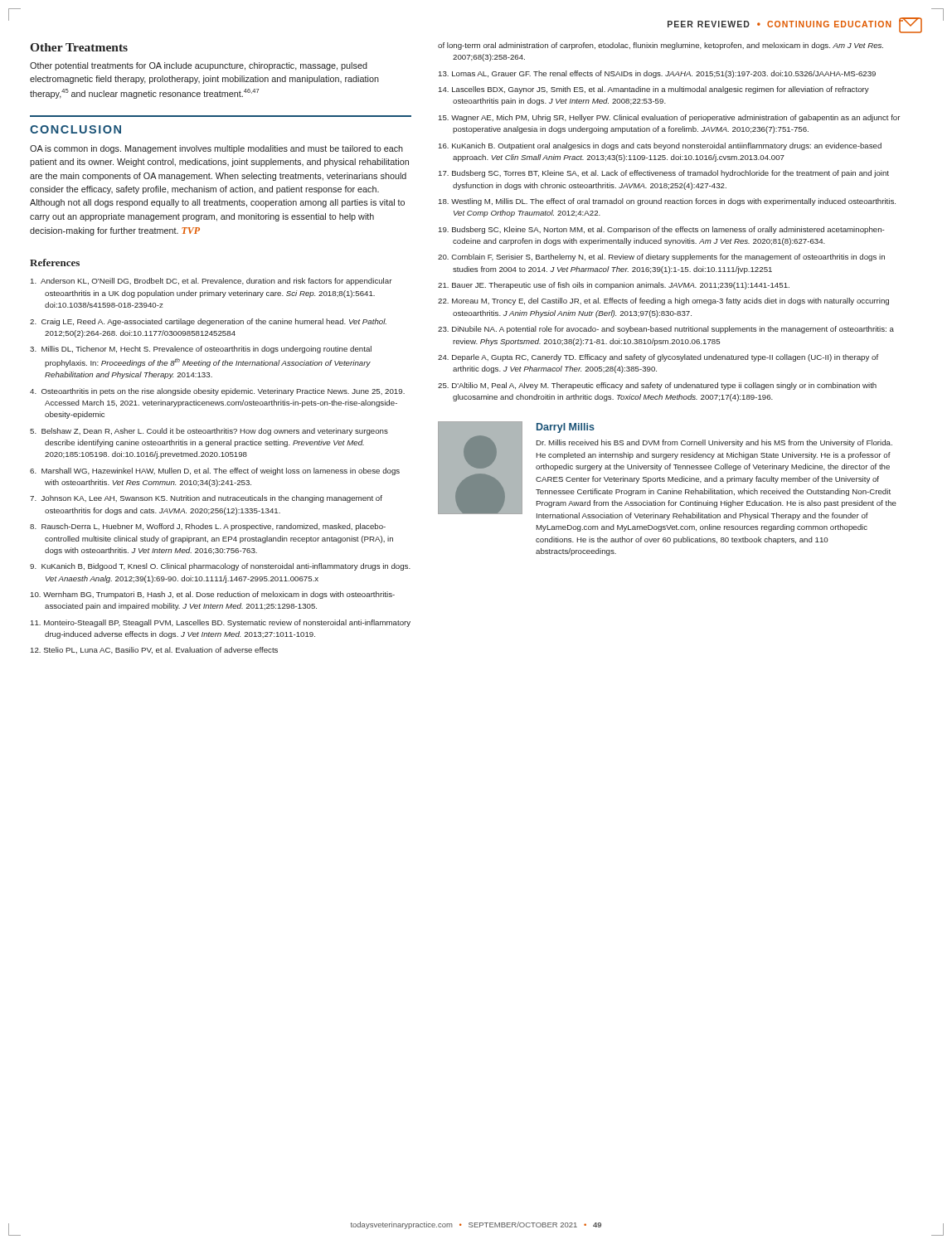Locate the block of text that opens with "6. Marshall WG, Hazewinkel"
Viewport: 952px width, 1244px height.
pos(215,476)
